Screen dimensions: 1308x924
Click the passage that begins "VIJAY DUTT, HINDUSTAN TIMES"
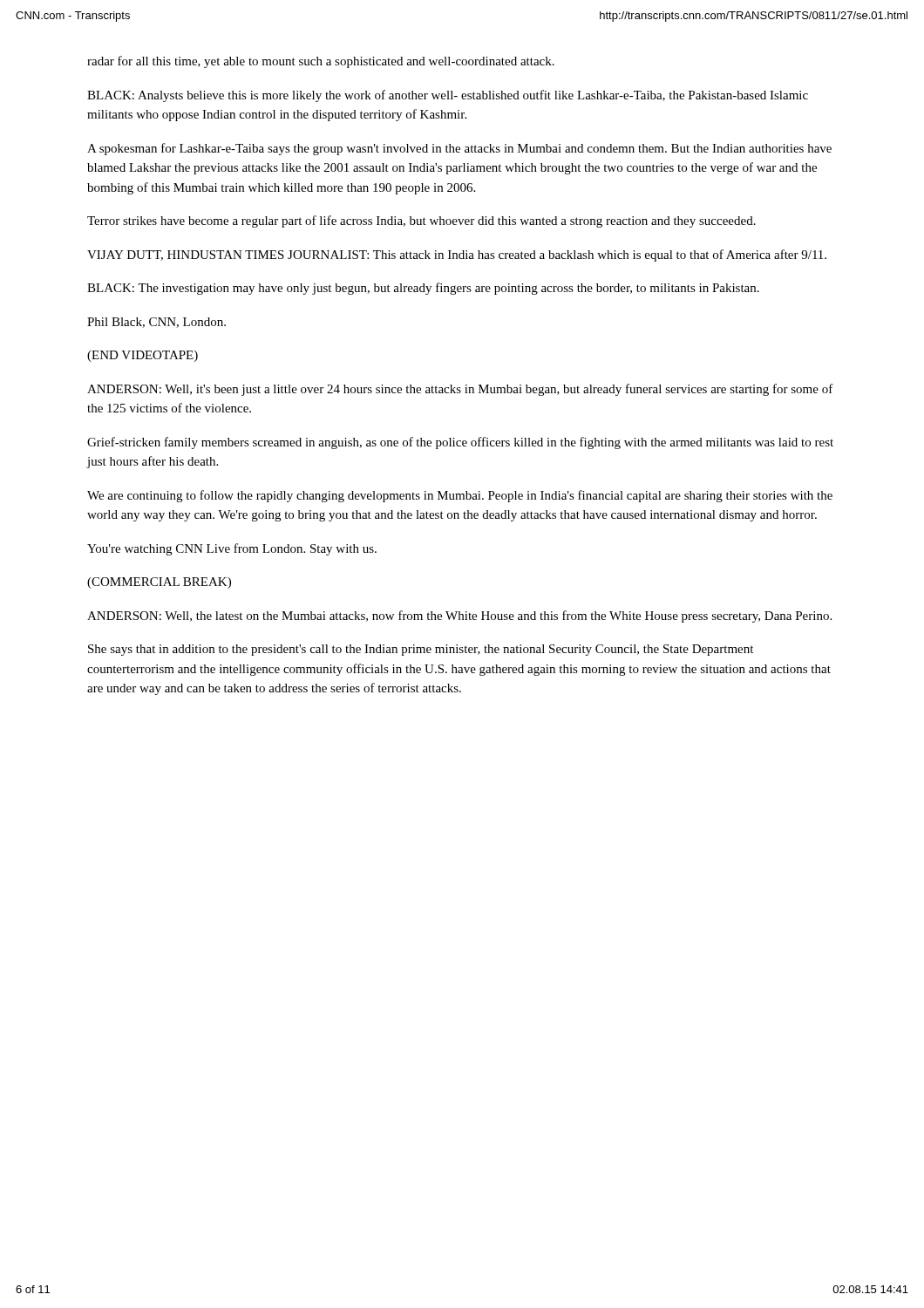[457, 254]
